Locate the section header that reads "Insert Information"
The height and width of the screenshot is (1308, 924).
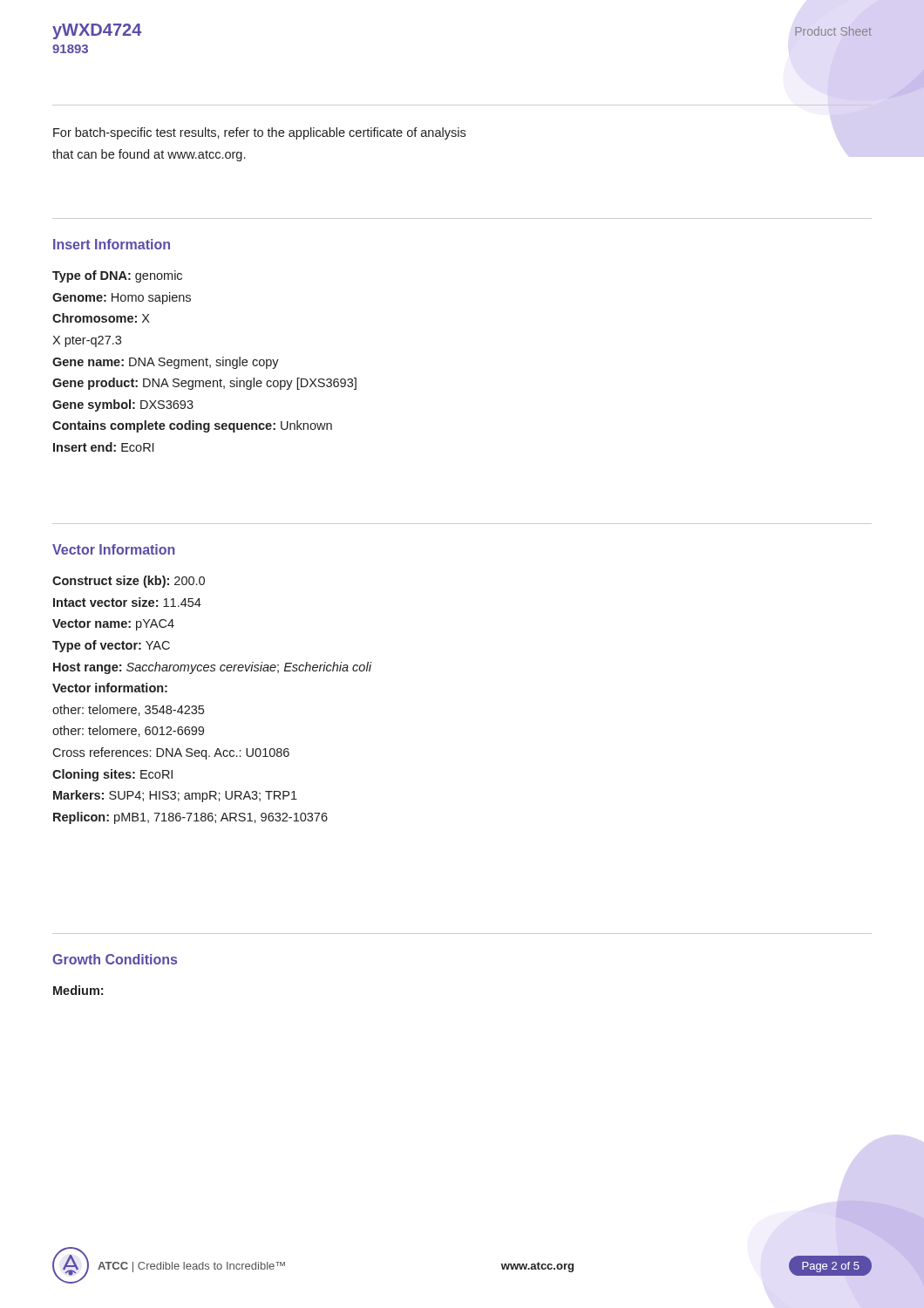pos(112,245)
